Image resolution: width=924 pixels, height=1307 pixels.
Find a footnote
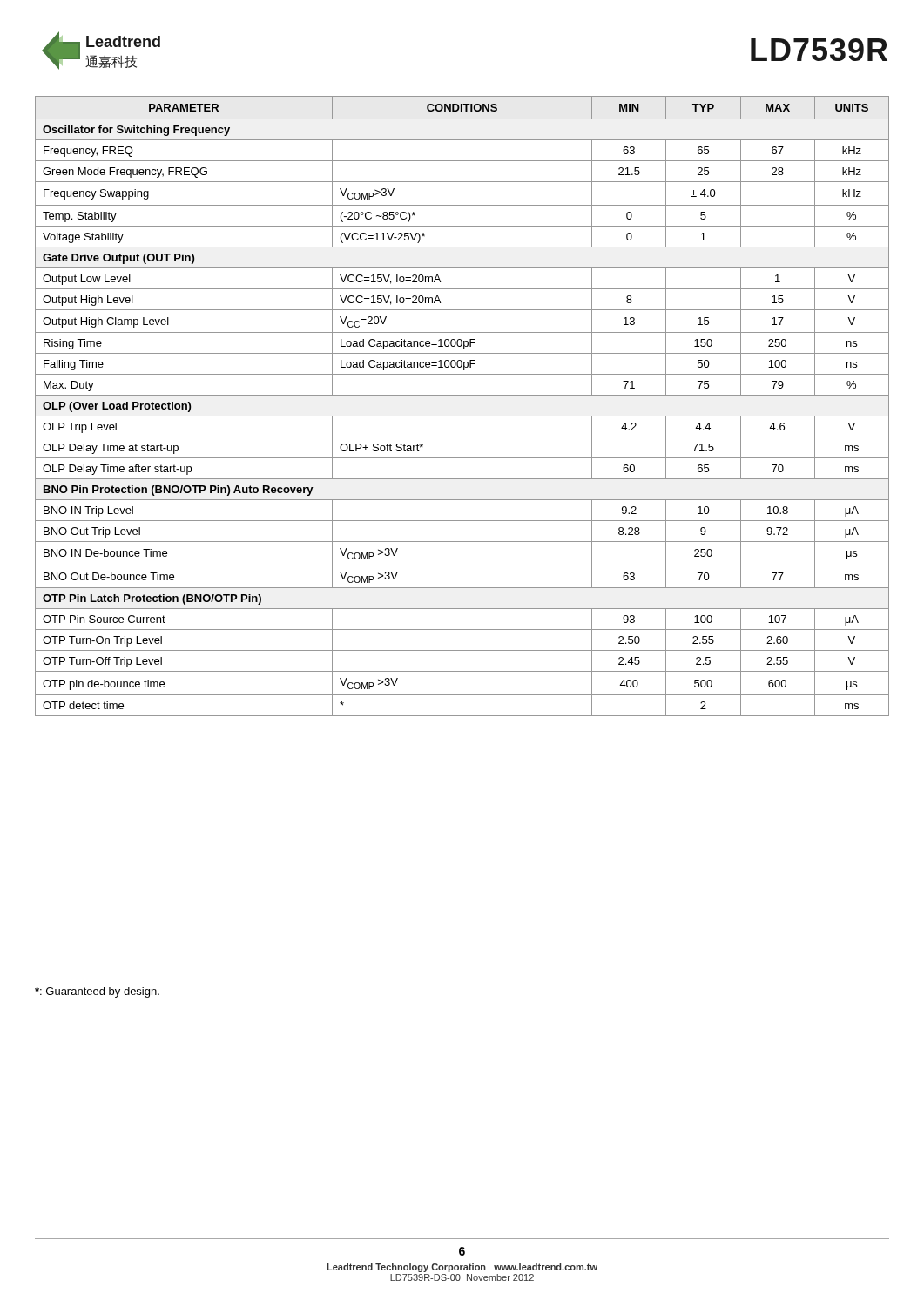click(97, 991)
